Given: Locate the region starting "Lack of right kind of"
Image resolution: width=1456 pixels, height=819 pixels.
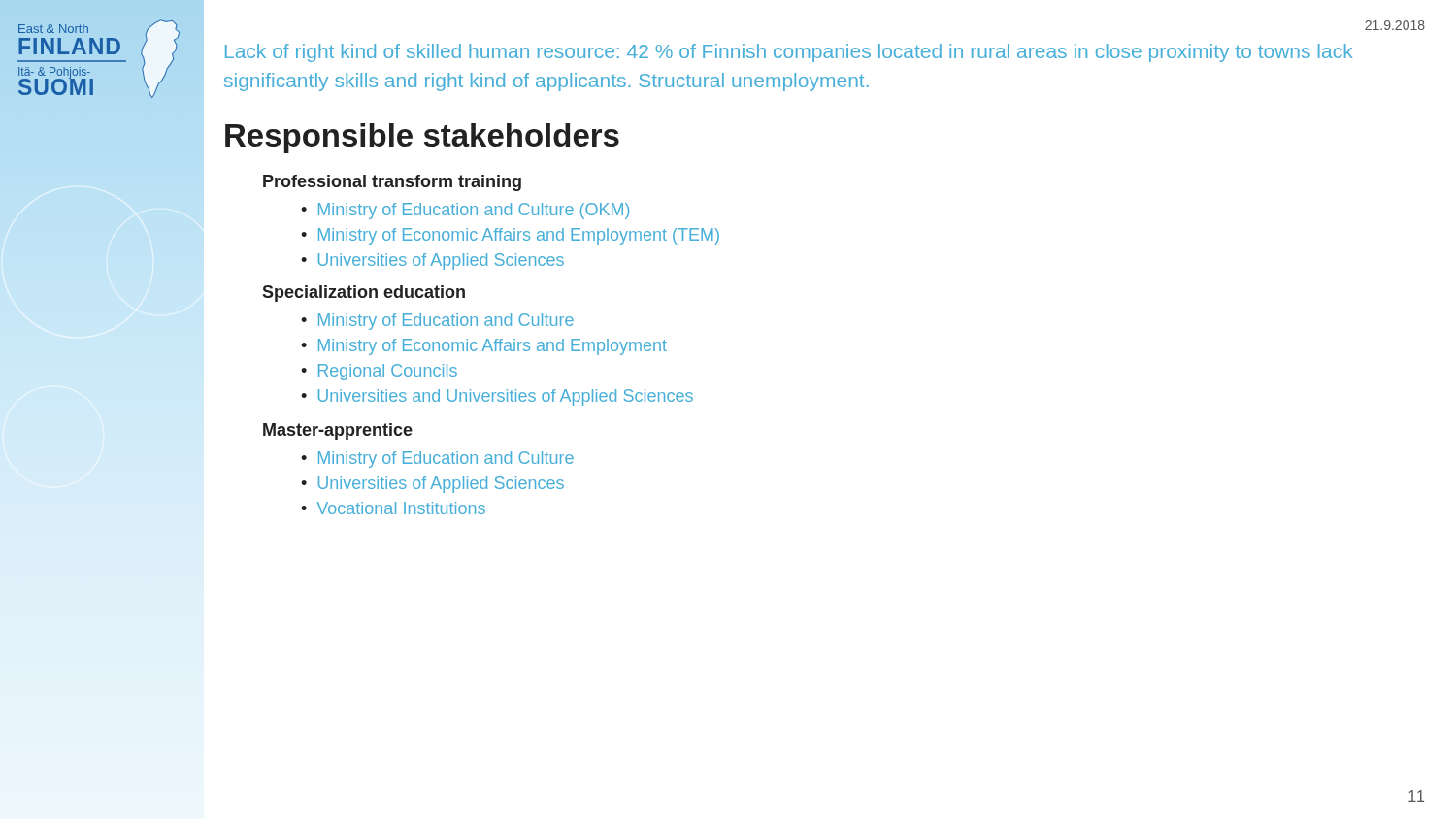Looking at the screenshot, I should tap(788, 66).
